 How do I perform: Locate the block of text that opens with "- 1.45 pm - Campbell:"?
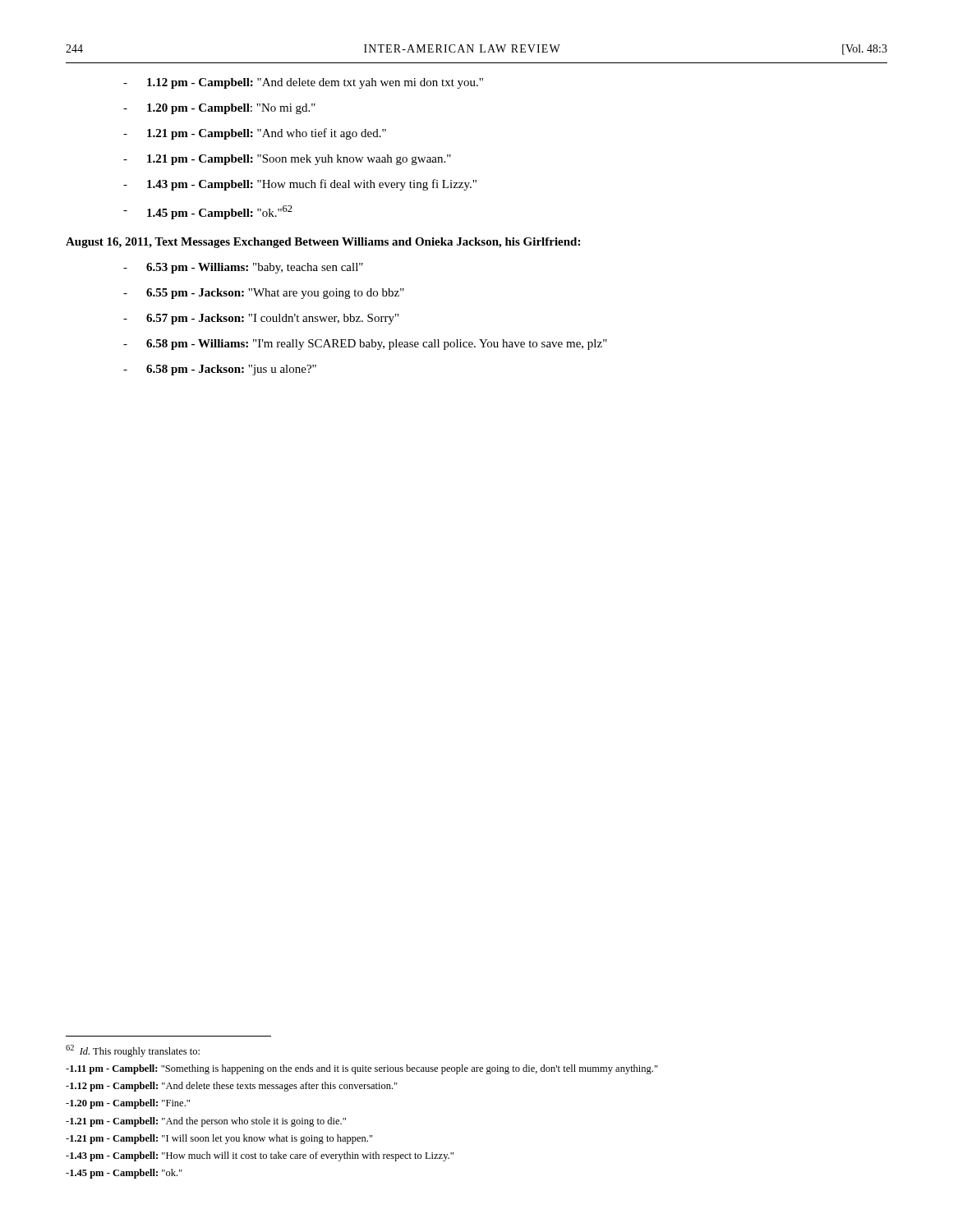(208, 212)
